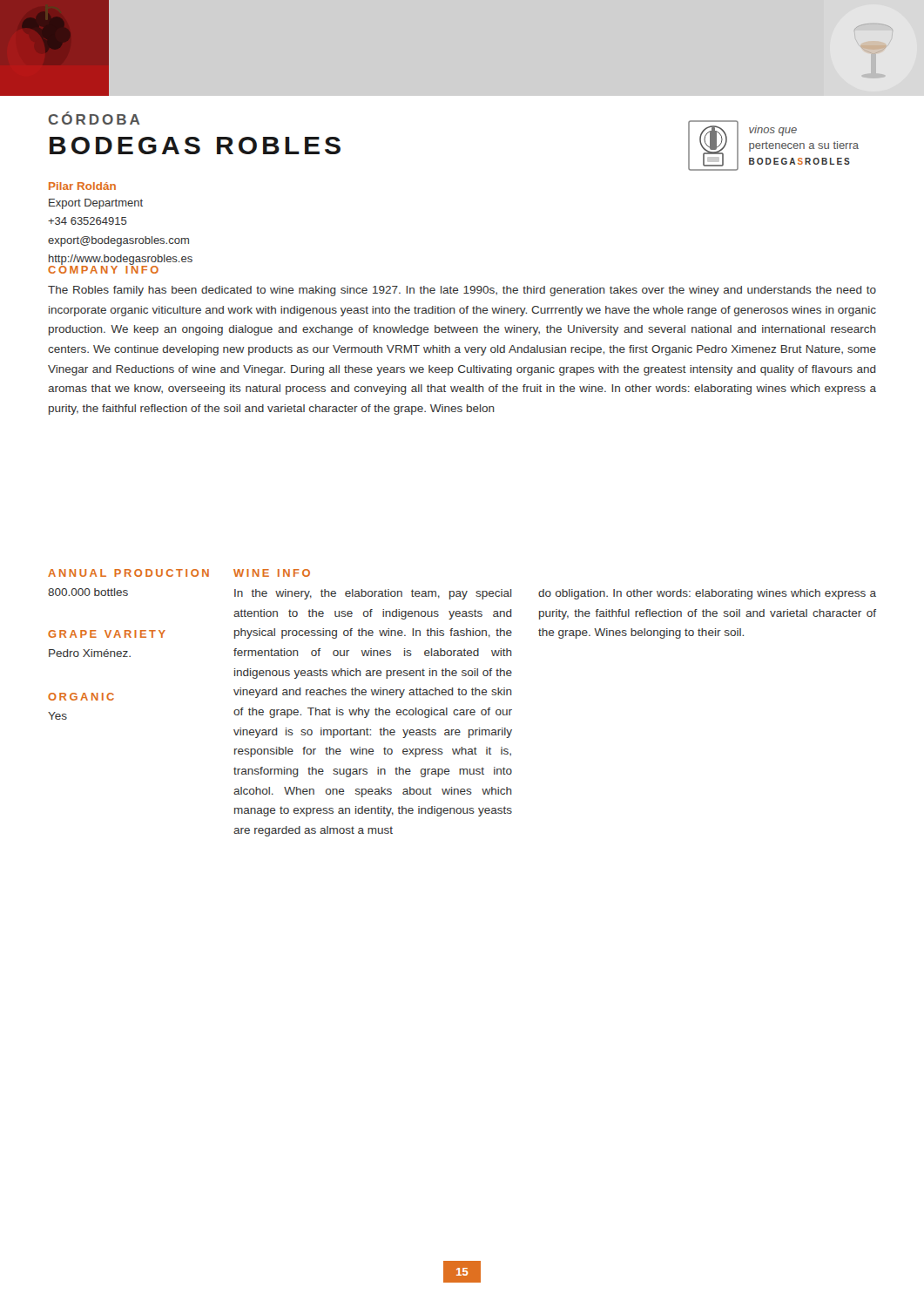Locate the block of text that opens with "Pilar Roldán Export Department +34 635264915 export@bodegasrobles.com"

(x=120, y=224)
